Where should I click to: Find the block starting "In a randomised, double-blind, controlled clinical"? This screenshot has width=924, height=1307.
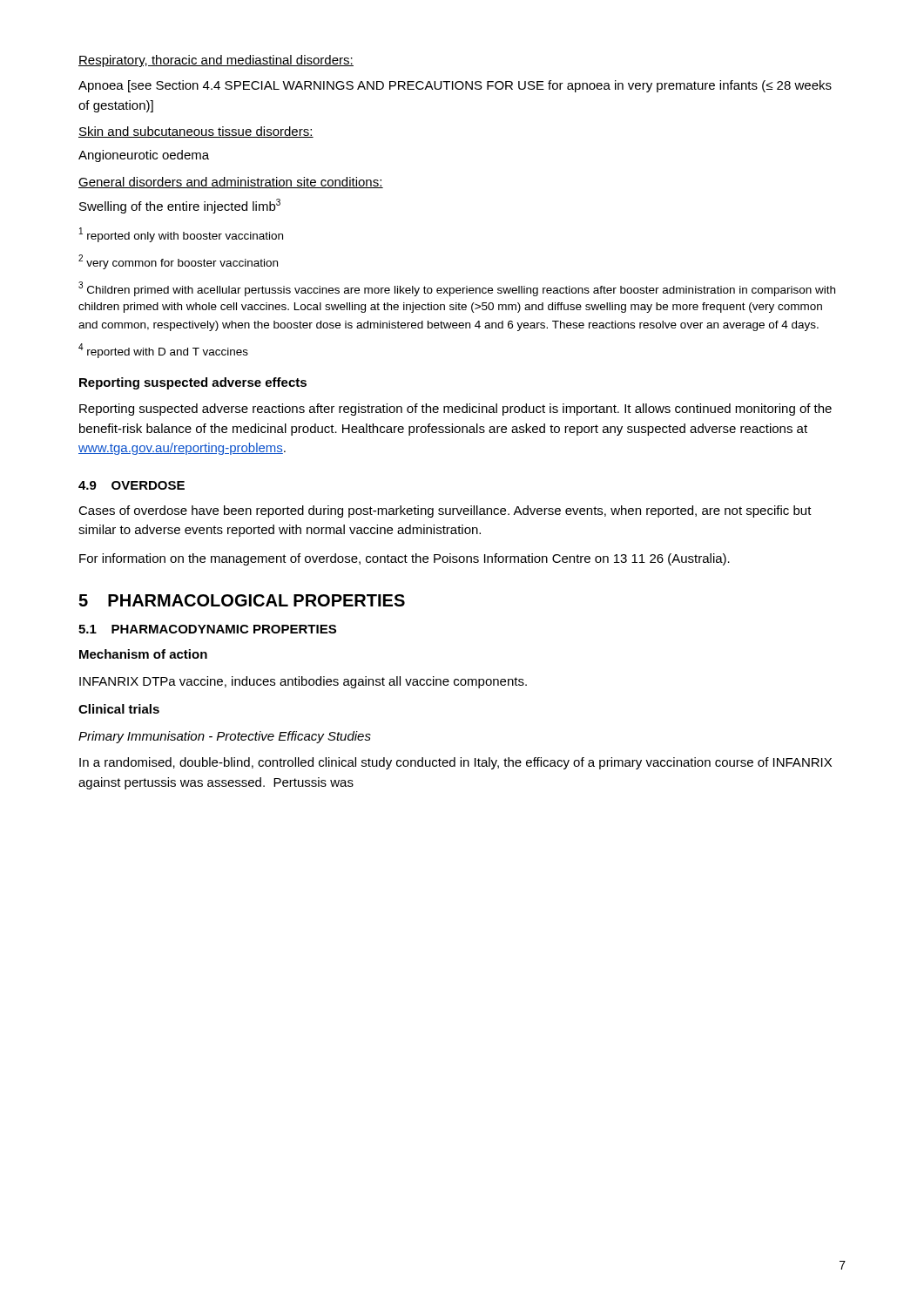tap(462, 772)
